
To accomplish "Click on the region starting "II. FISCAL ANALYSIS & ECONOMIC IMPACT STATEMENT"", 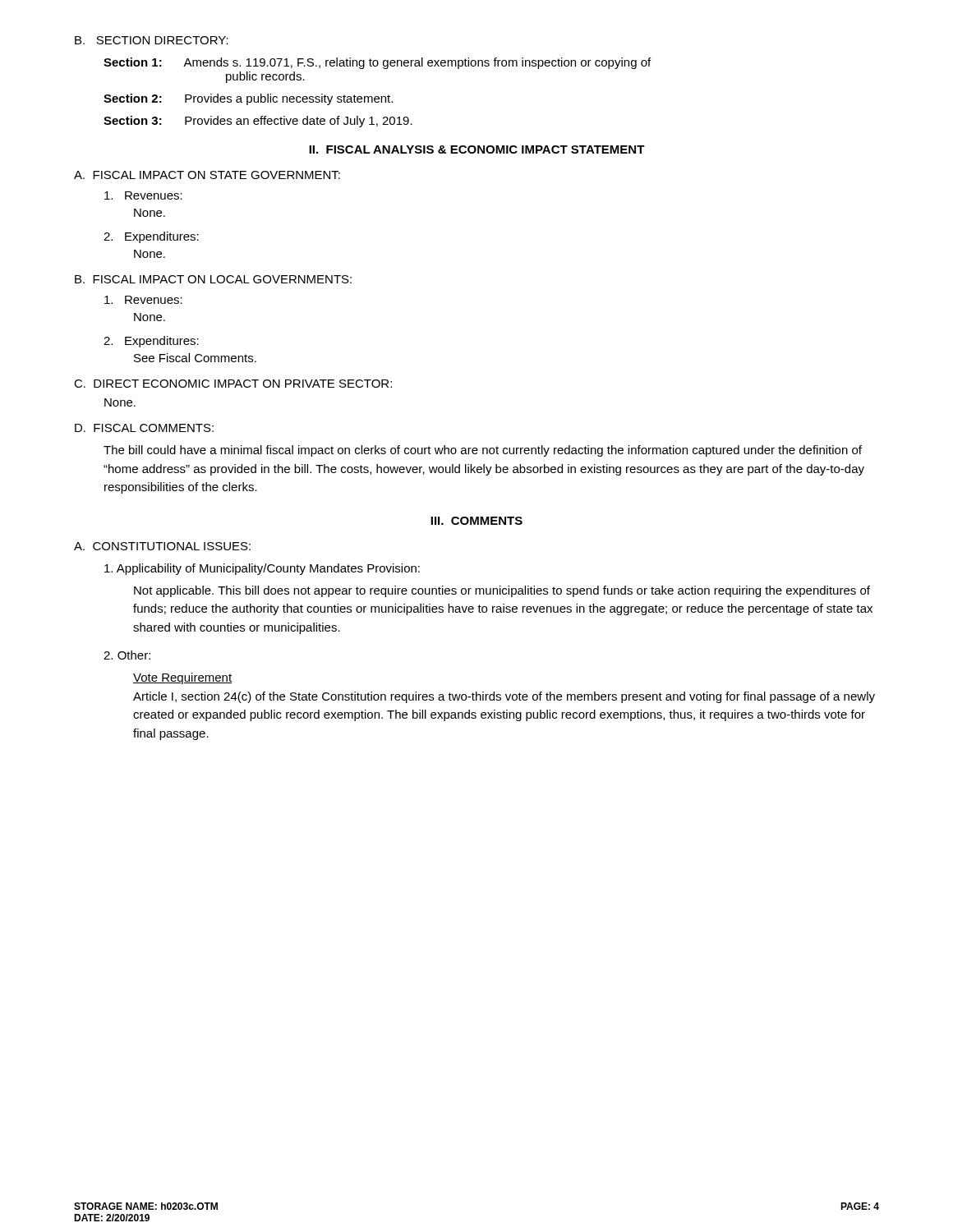I will 476,149.
